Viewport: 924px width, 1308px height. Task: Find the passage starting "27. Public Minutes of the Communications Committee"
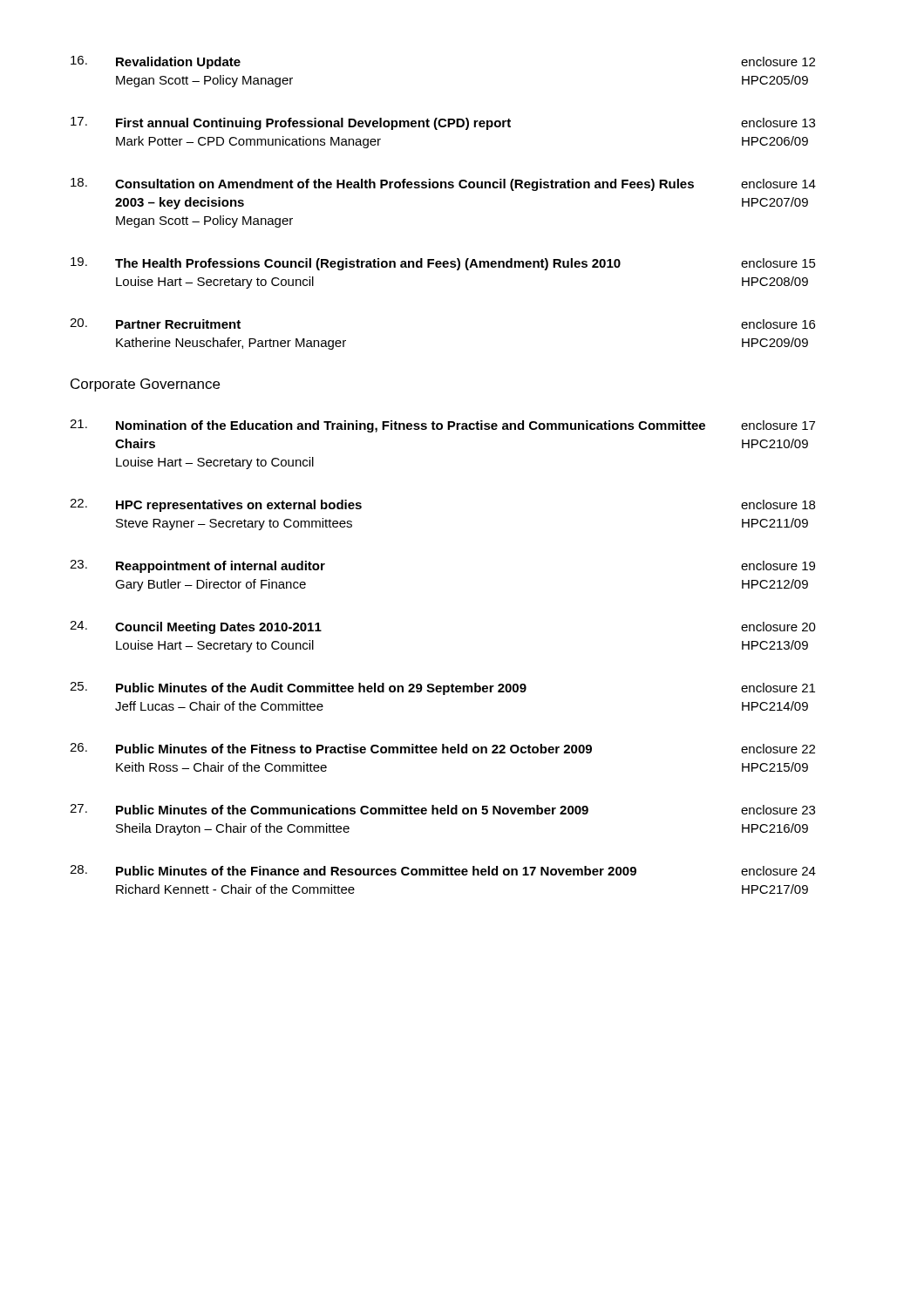[x=462, y=819]
